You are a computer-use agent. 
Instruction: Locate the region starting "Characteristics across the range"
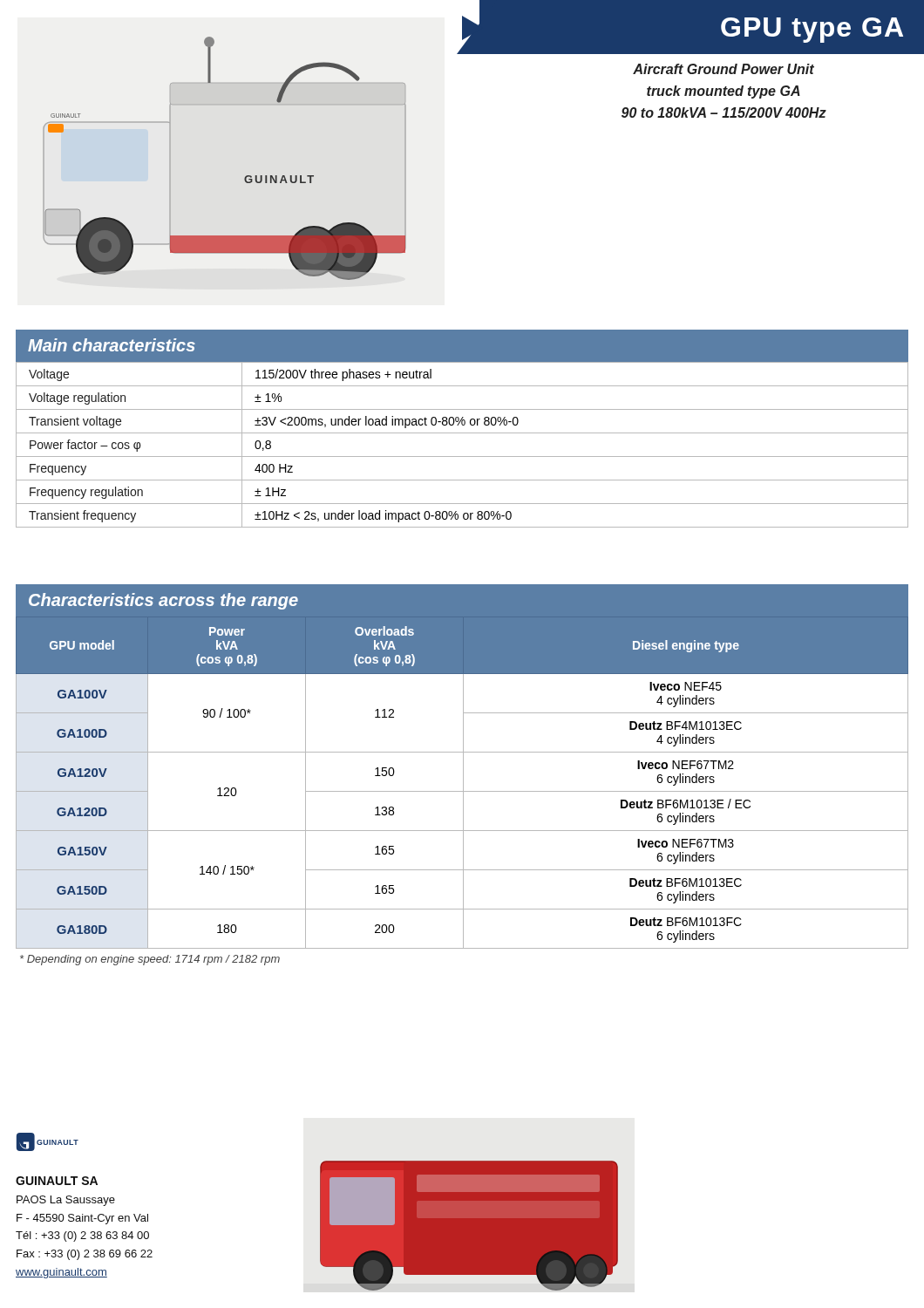[x=163, y=600]
